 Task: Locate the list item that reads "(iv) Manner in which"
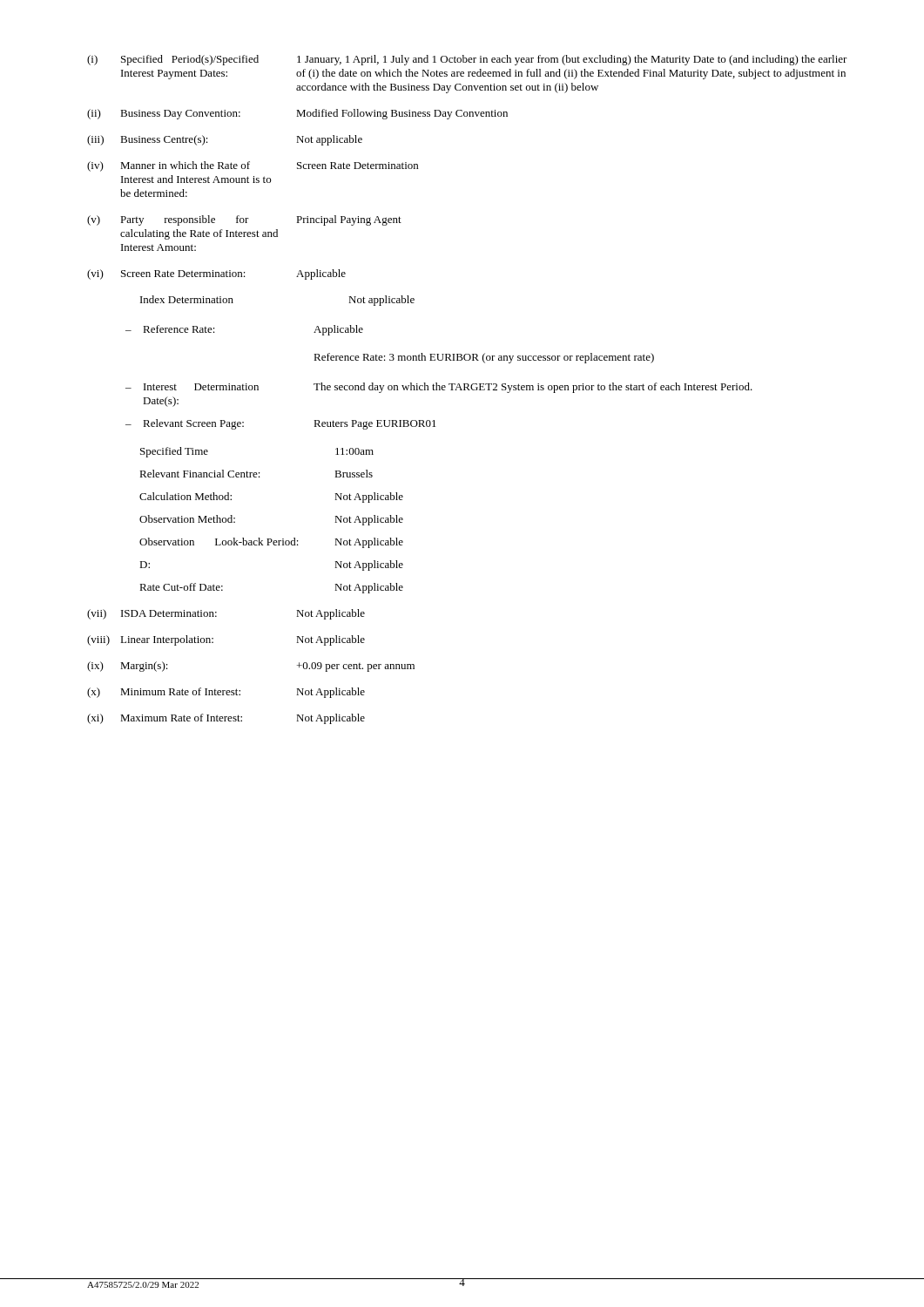pos(253,179)
